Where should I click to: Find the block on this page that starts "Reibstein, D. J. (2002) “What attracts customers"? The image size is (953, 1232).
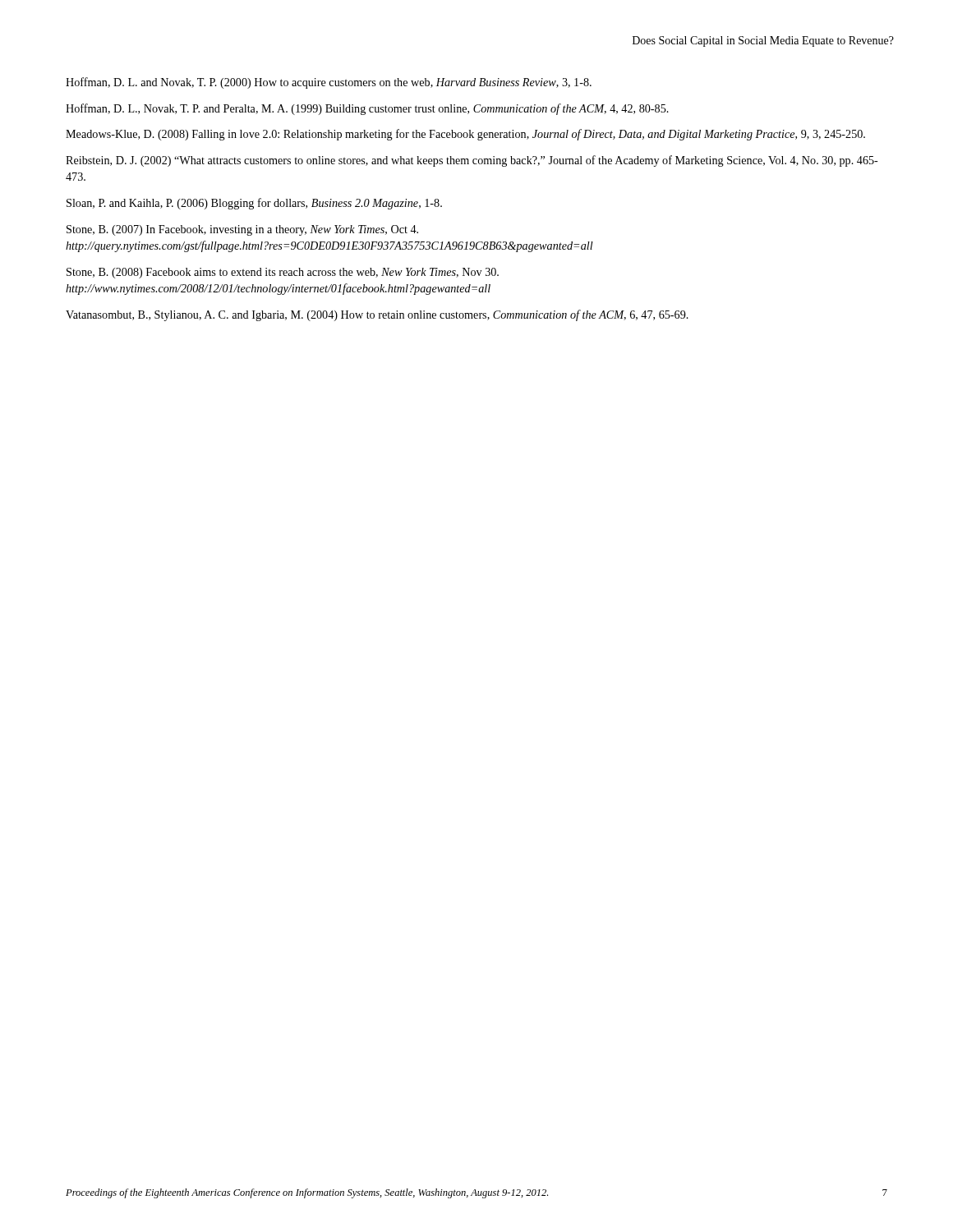[x=472, y=168]
